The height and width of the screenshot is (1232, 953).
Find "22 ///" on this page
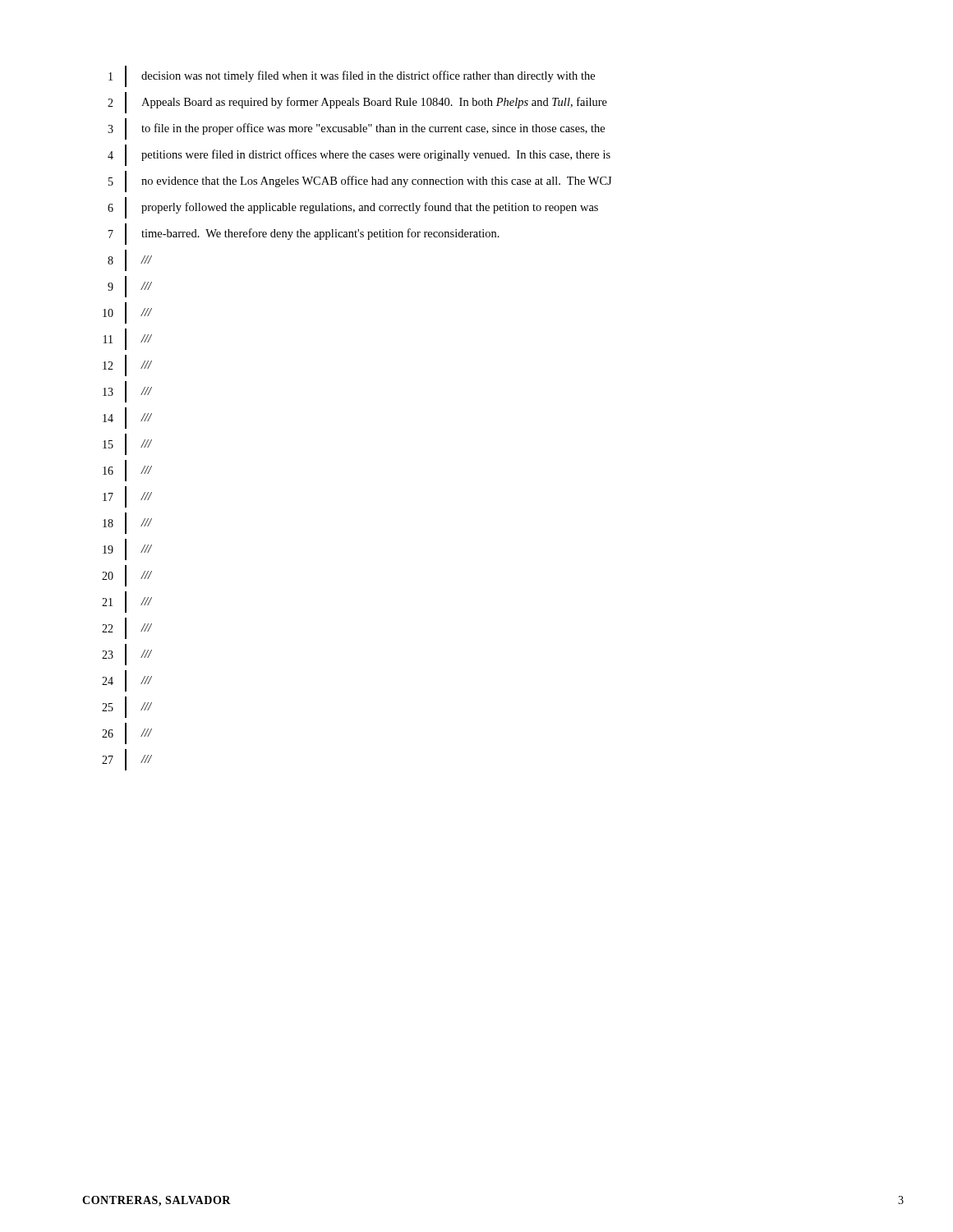(x=127, y=628)
